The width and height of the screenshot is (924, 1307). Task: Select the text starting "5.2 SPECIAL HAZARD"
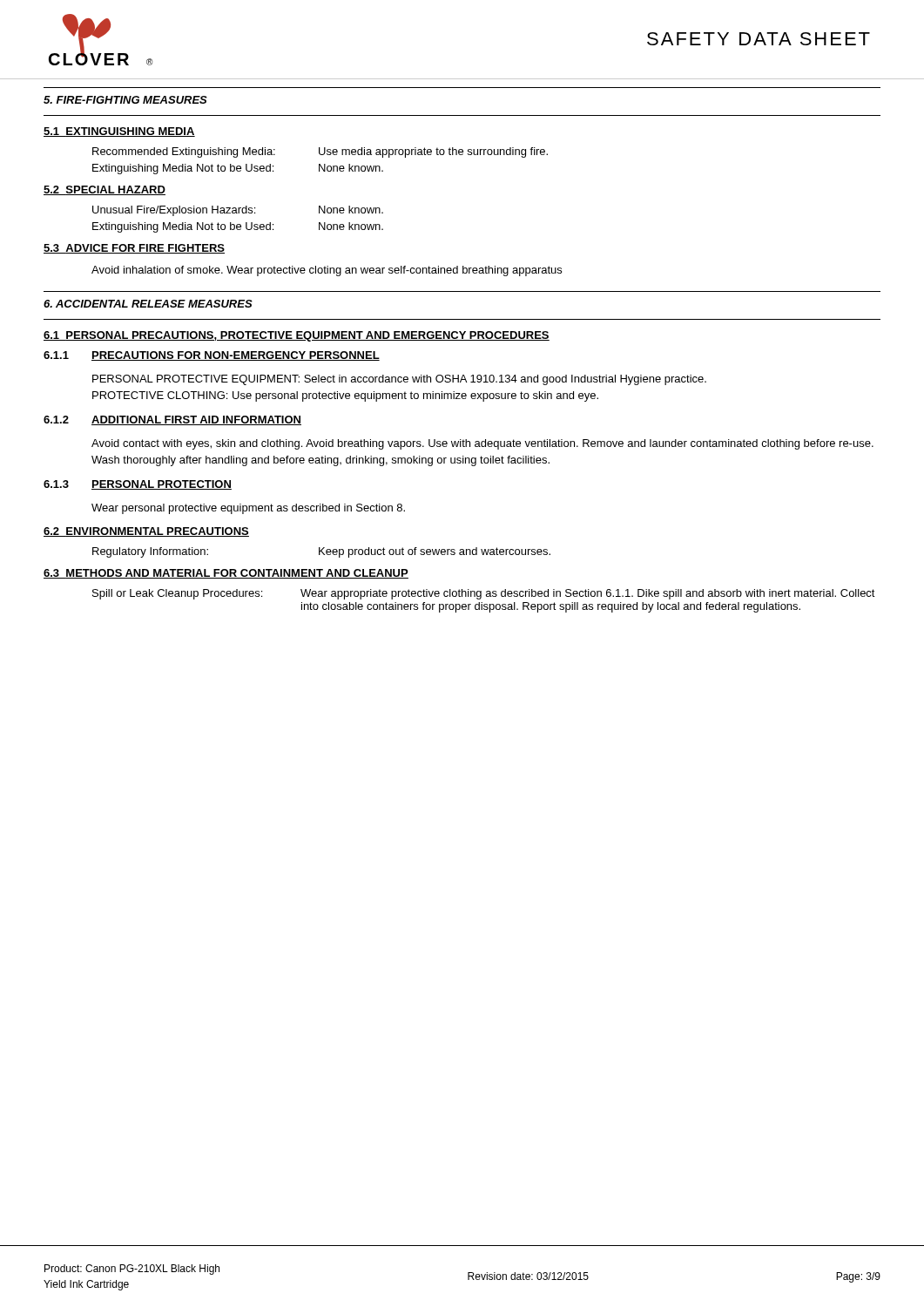[104, 190]
